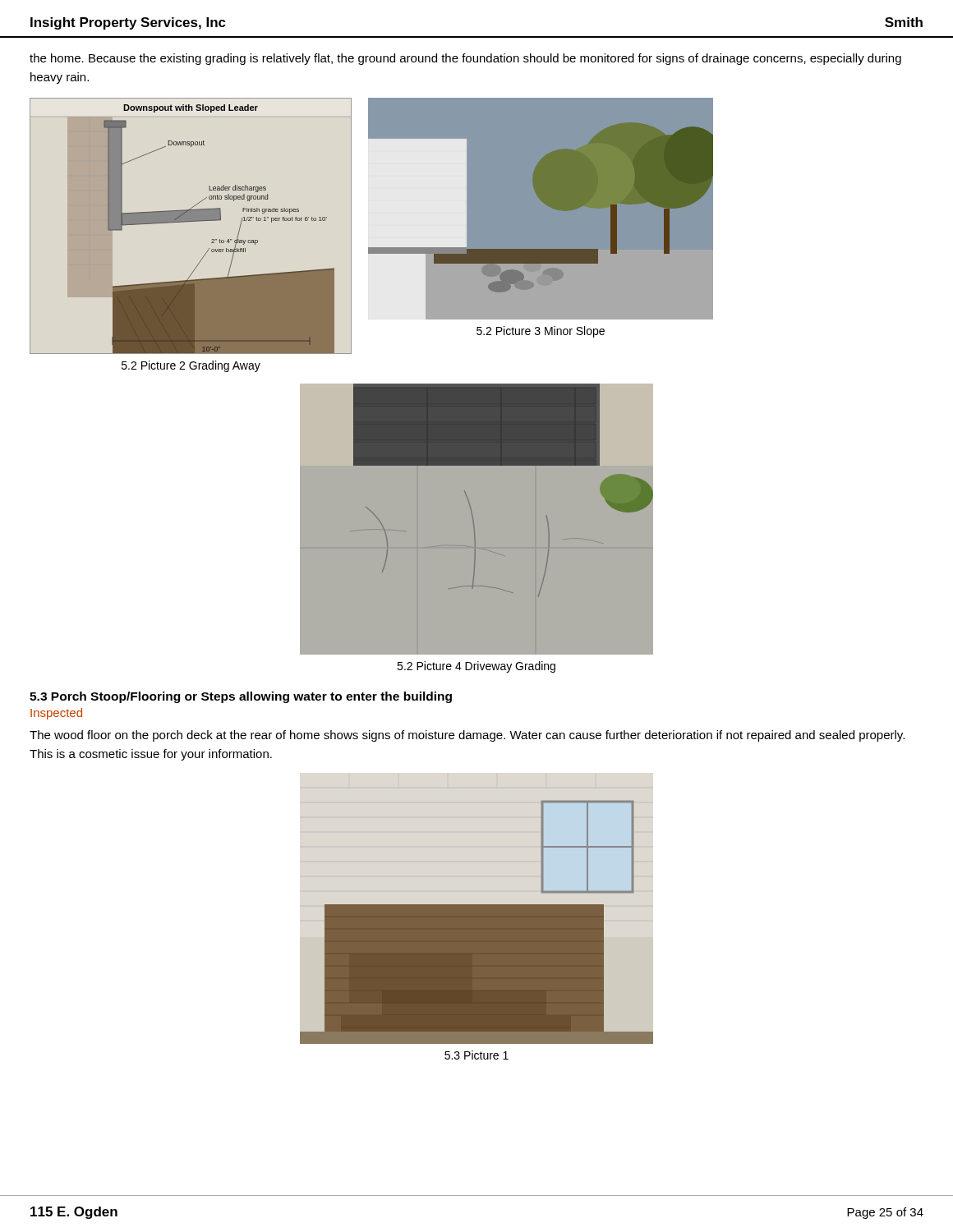Locate the text starting "5.3 Porch Stoop/Flooring or Steps allowing"
Viewport: 953px width, 1232px height.
tap(241, 696)
